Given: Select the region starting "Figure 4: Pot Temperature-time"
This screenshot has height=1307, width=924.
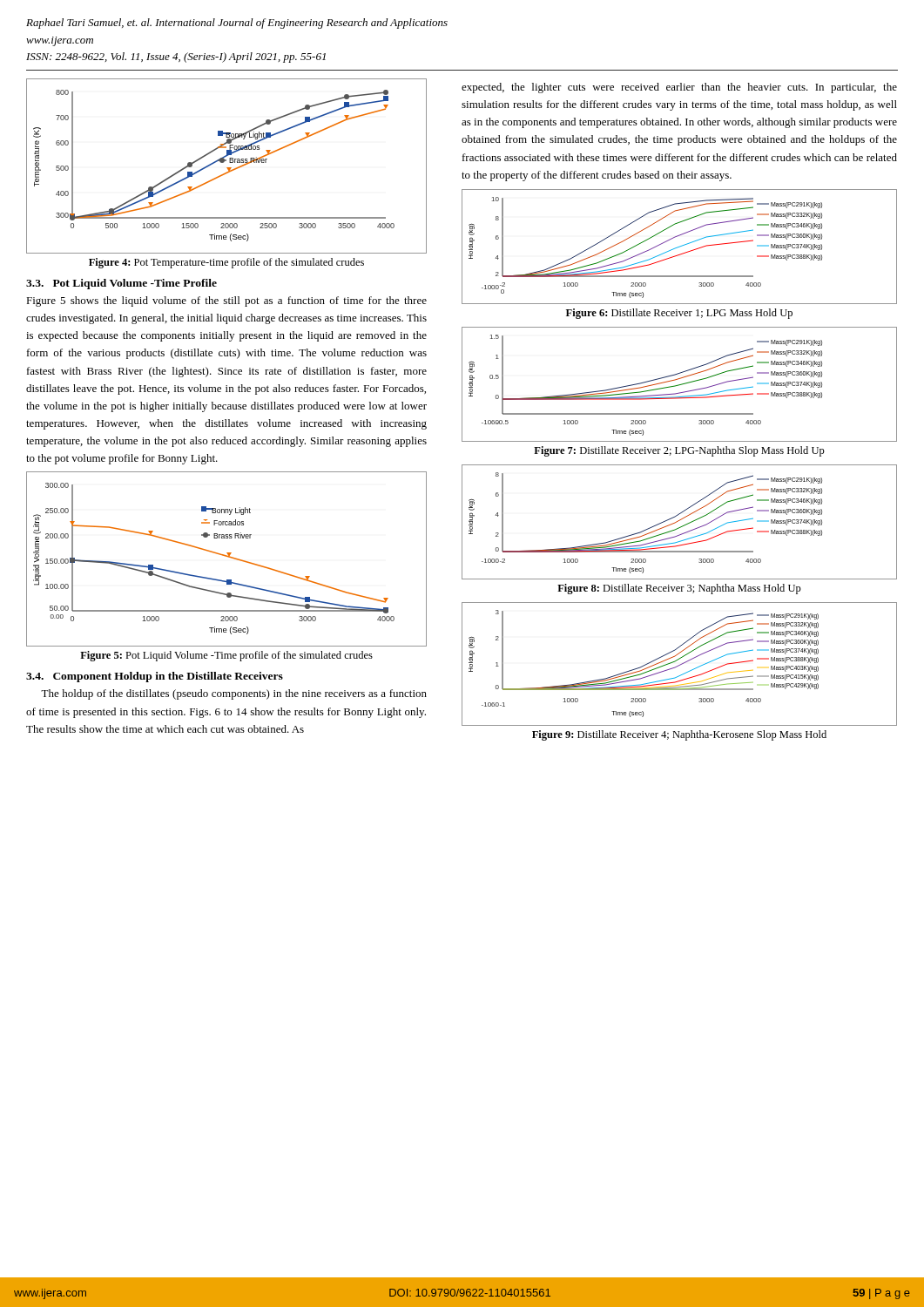Looking at the screenshot, I should click(x=226, y=262).
